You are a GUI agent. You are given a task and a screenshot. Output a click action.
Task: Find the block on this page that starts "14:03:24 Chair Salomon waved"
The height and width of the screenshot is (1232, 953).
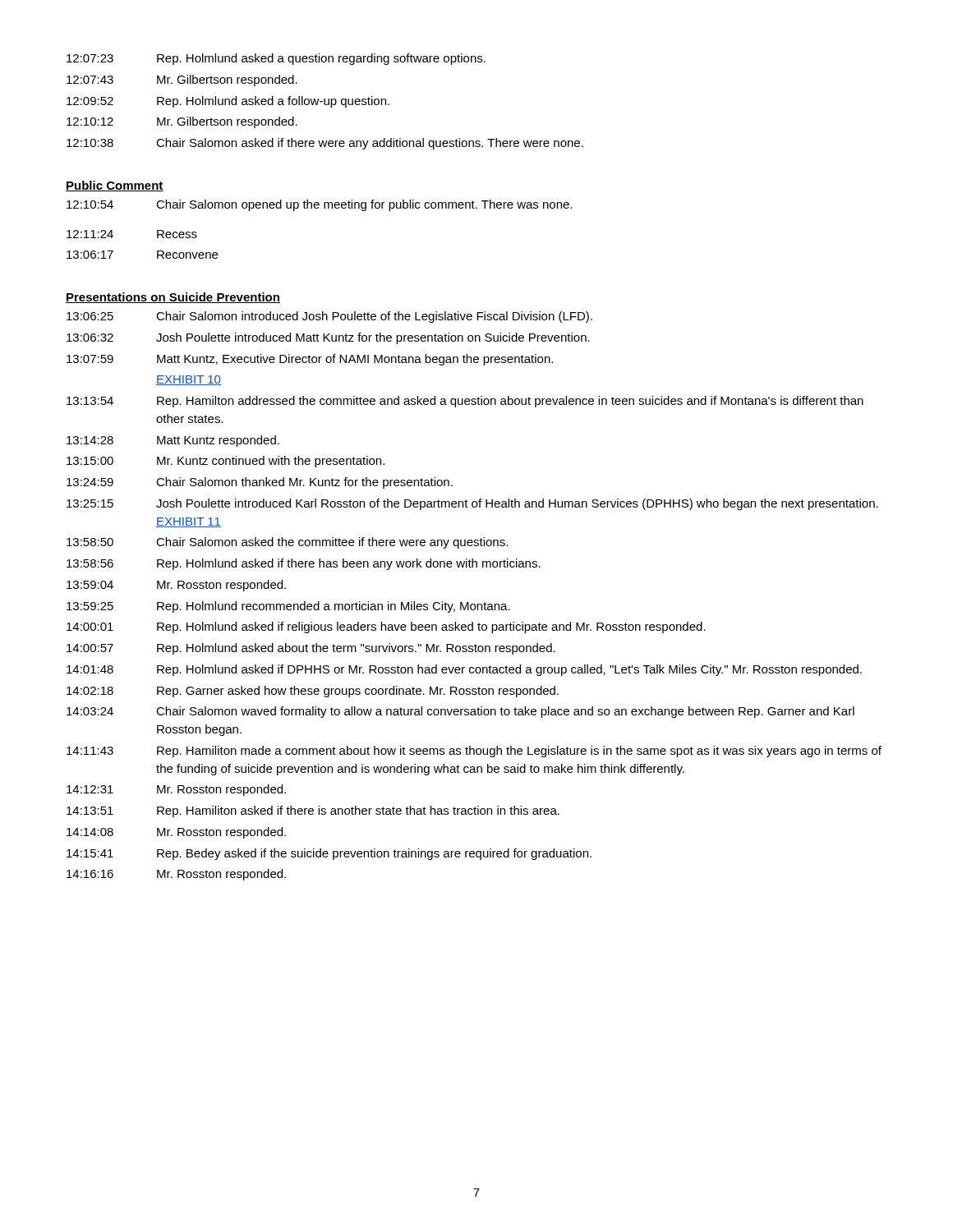click(x=476, y=720)
